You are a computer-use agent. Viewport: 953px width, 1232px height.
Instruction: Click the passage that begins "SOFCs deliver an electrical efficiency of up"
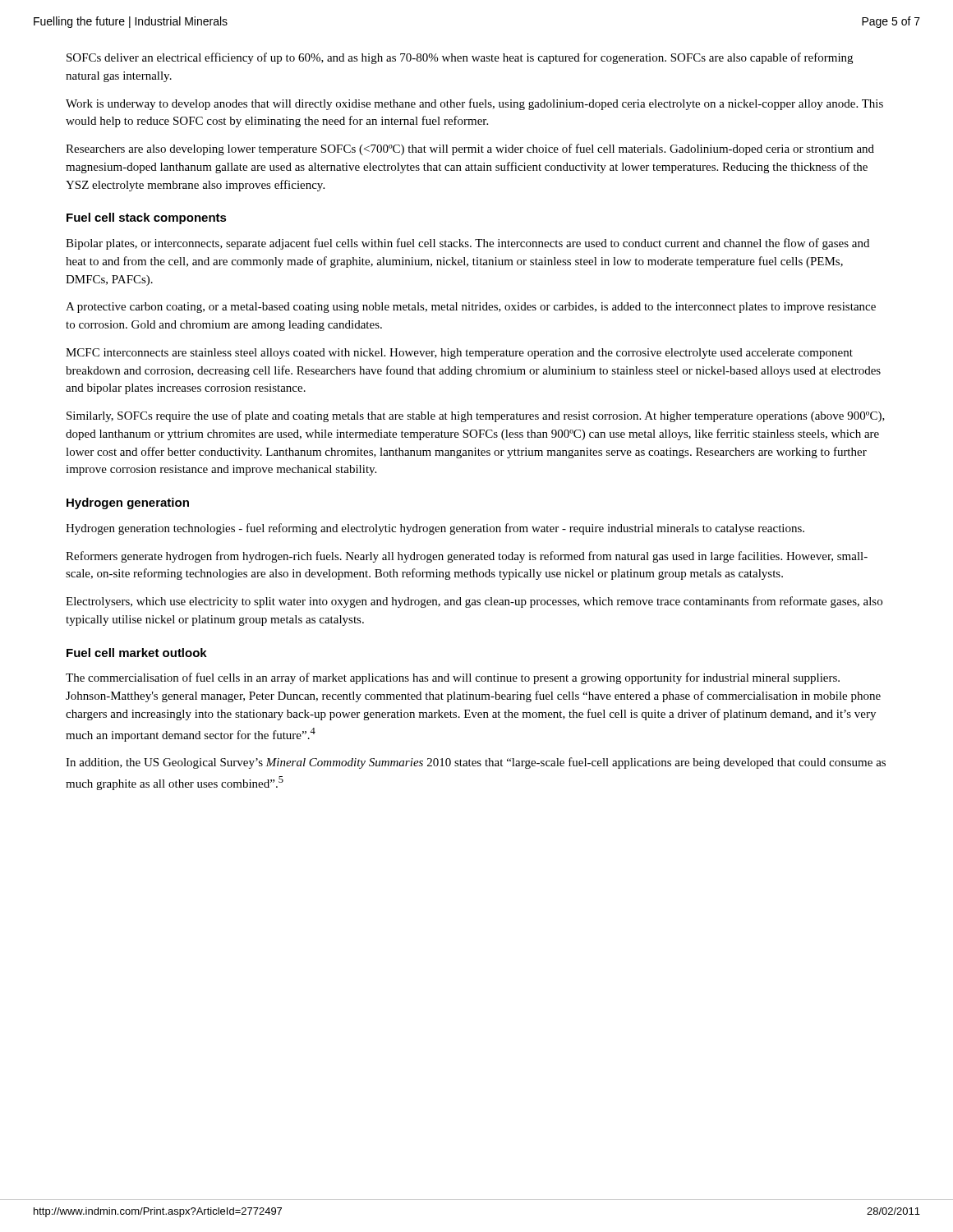[x=459, y=66]
